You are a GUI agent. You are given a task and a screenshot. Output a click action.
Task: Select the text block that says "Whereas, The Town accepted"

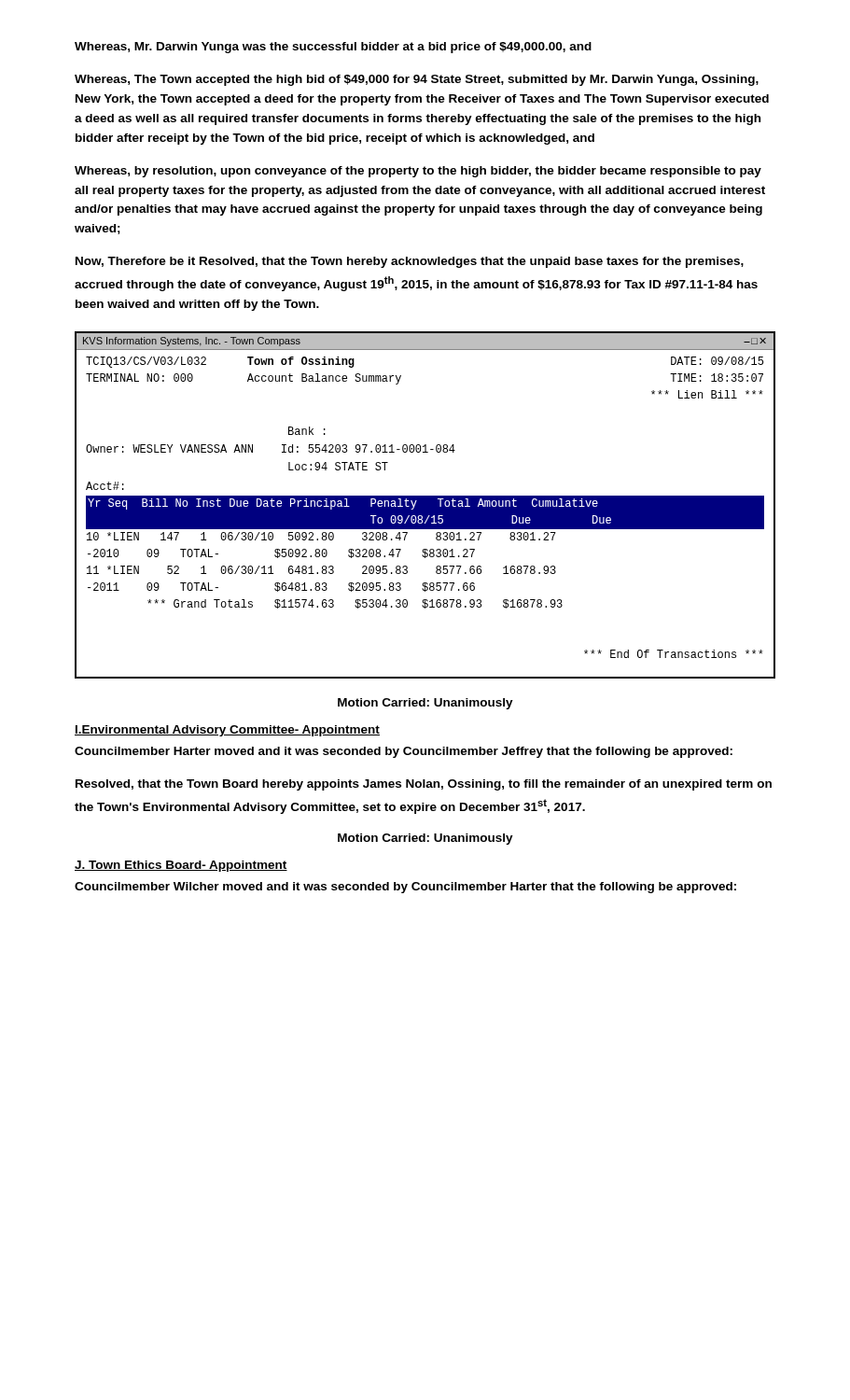tap(422, 108)
